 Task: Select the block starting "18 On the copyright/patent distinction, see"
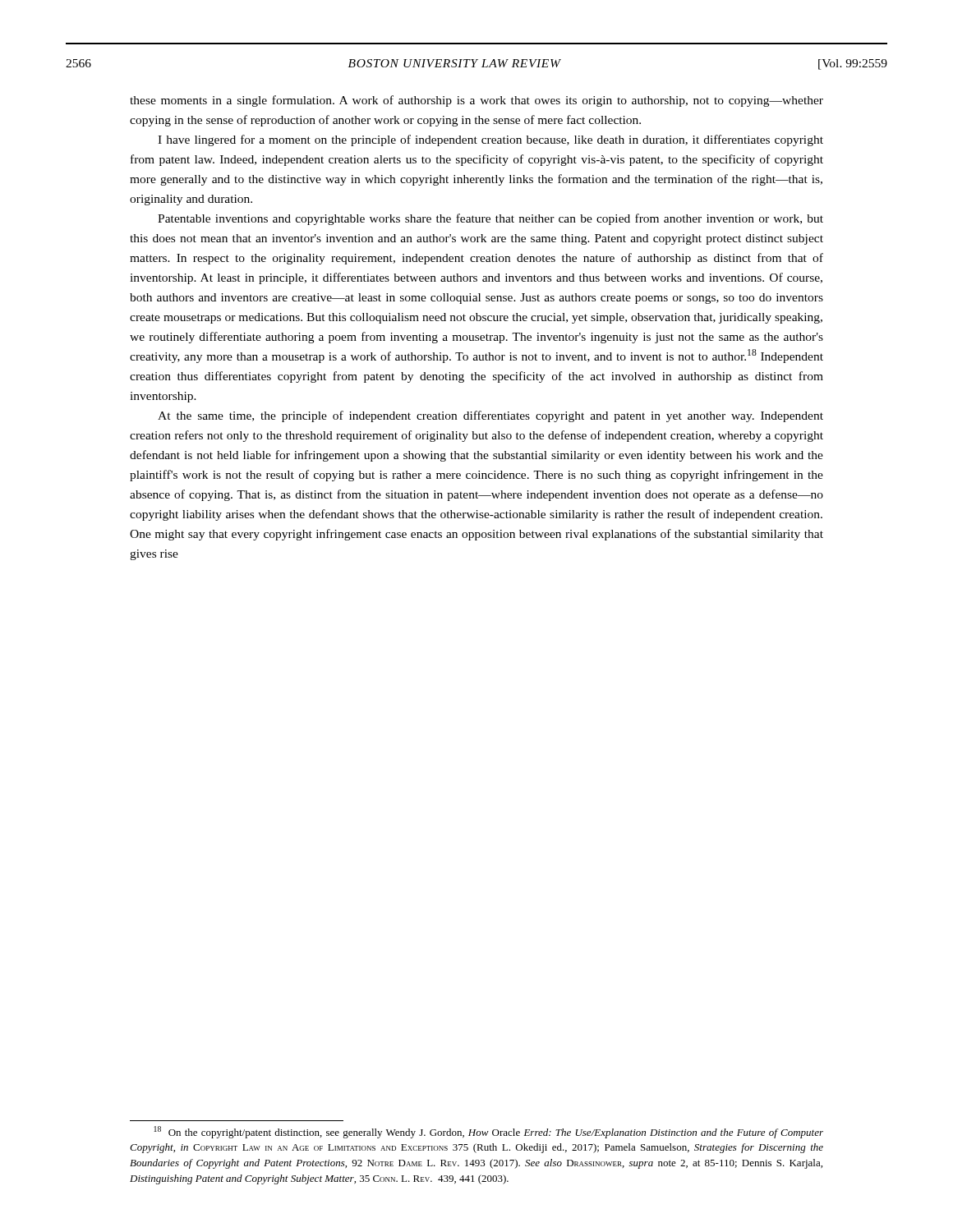(x=476, y=1156)
